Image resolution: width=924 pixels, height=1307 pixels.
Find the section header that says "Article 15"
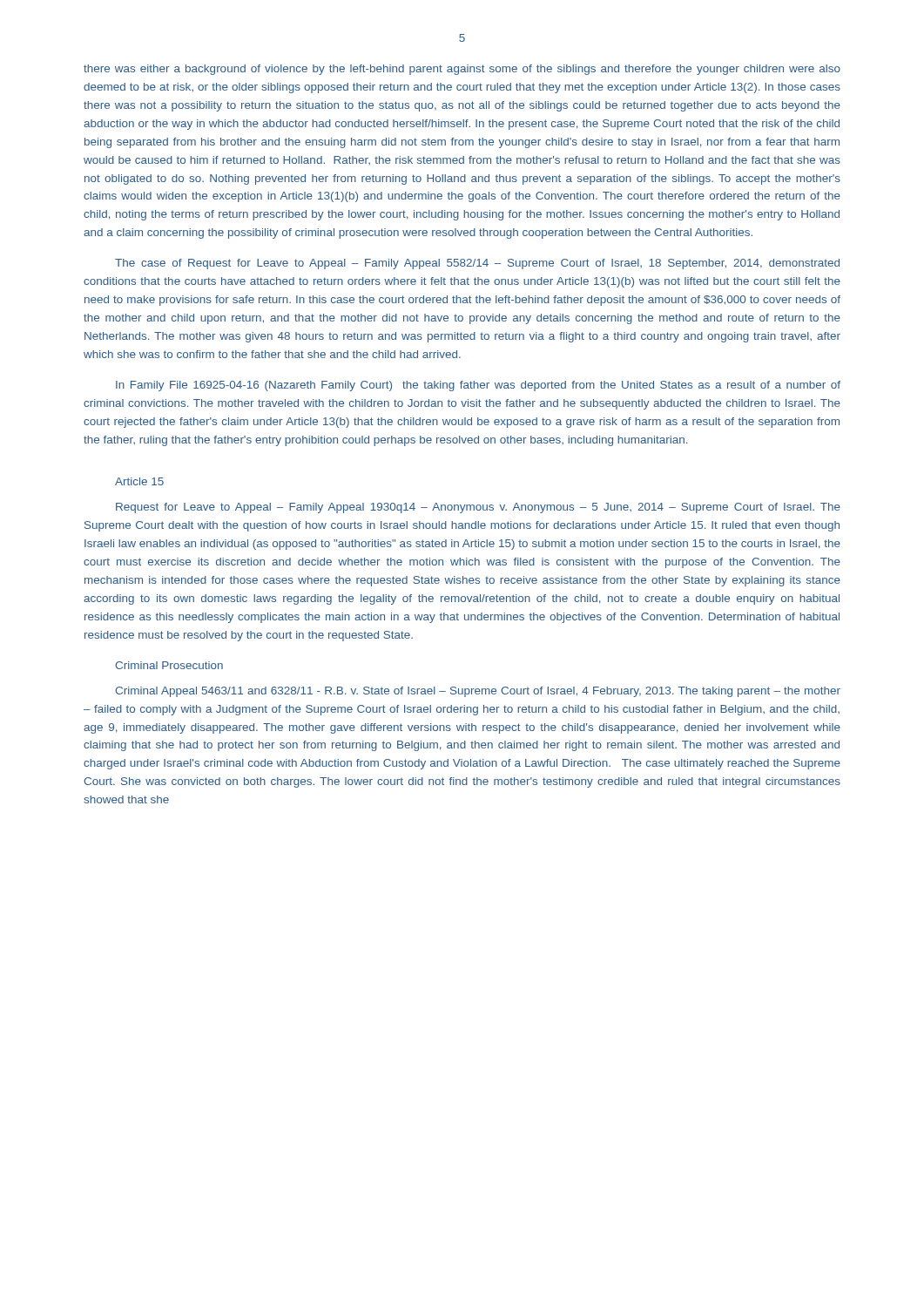tap(139, 482)
